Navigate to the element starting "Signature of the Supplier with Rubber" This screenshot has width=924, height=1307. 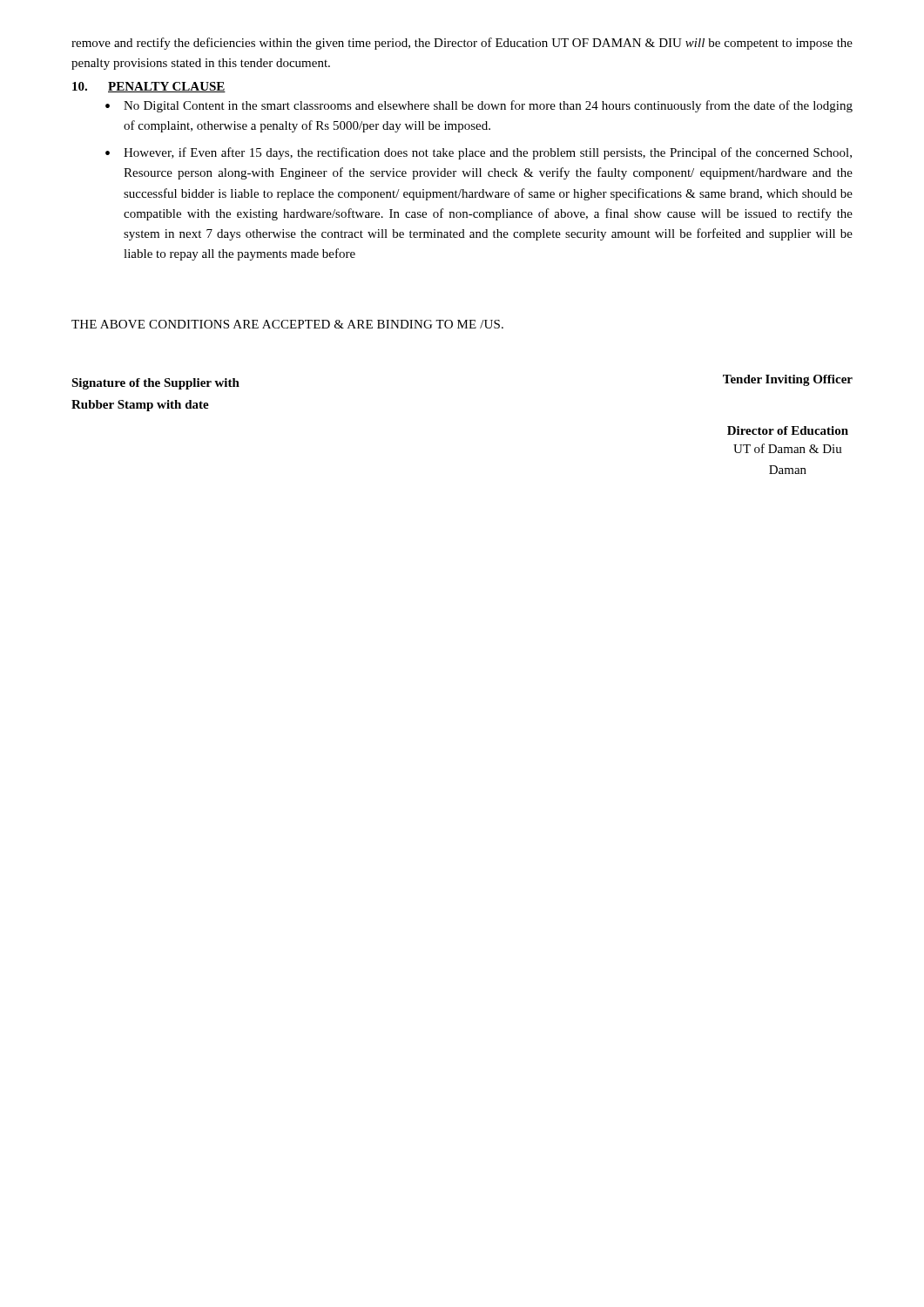point(155,393)
